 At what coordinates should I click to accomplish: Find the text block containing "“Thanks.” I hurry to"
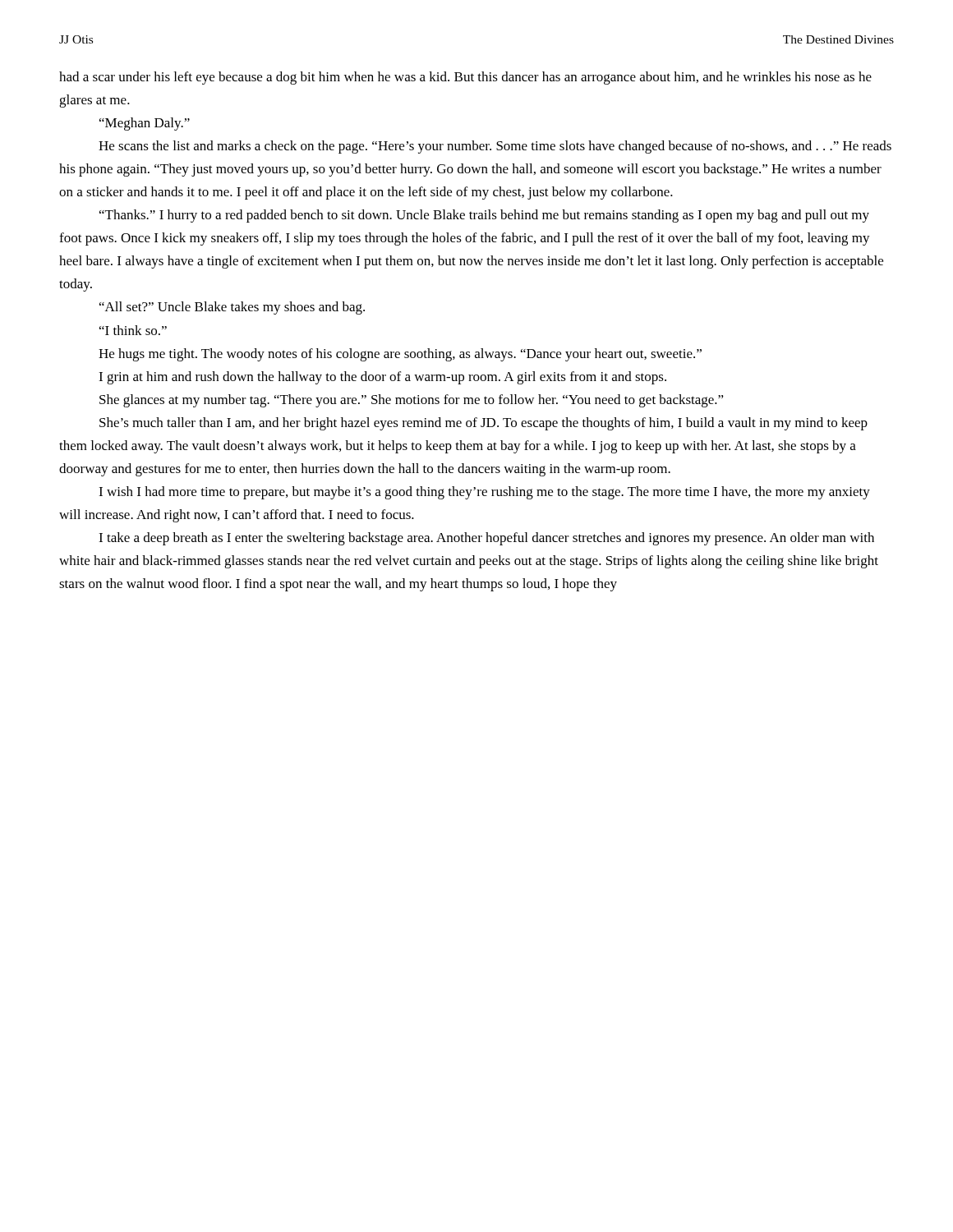coord(476,250)
